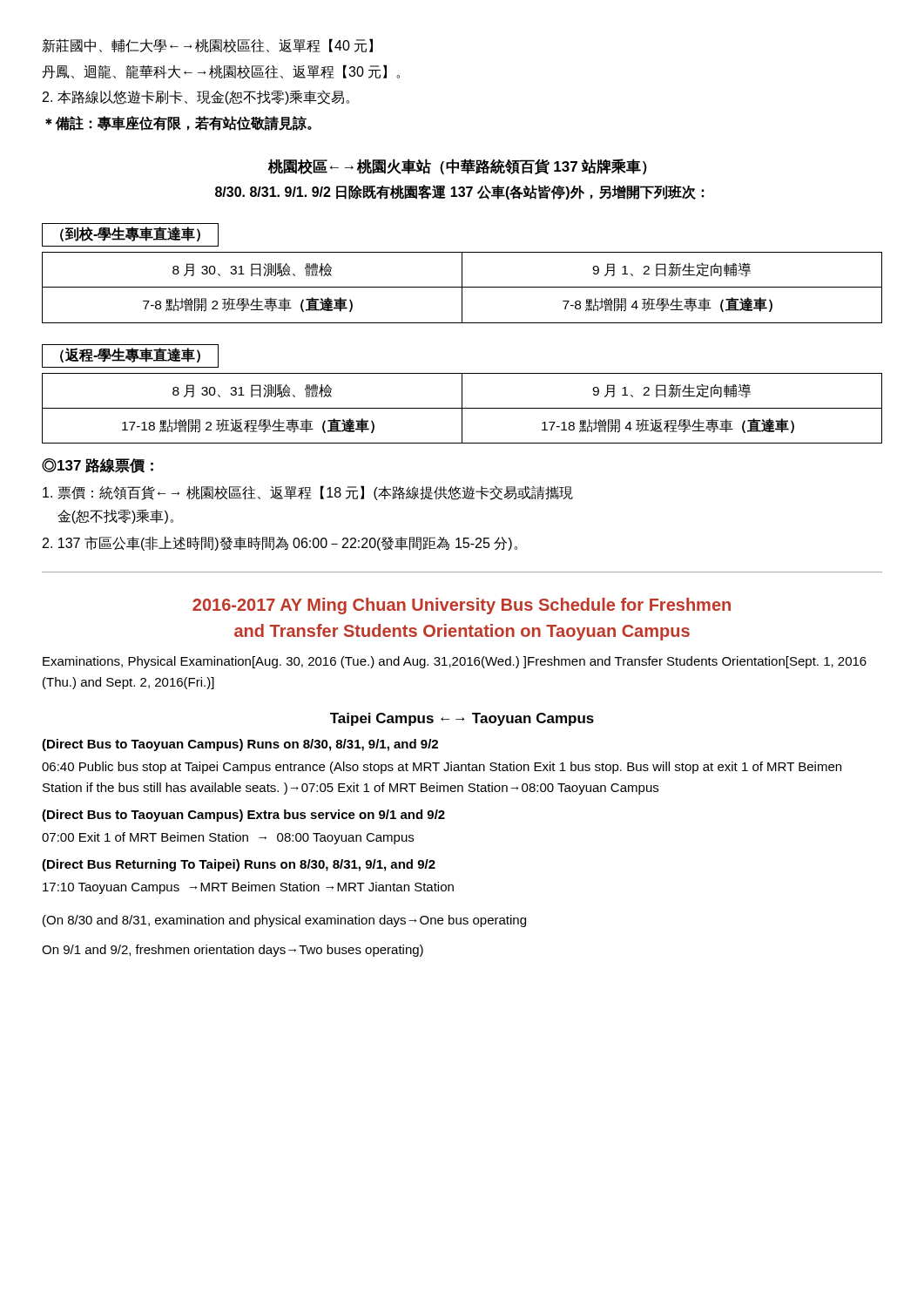Image resolution: width=924 pixels, height=1307 pixels.
Task: Click the passage that begins "Examinations, Physical Examination[Aug. 30, 2016"
Action: click(x=454, y=671)
